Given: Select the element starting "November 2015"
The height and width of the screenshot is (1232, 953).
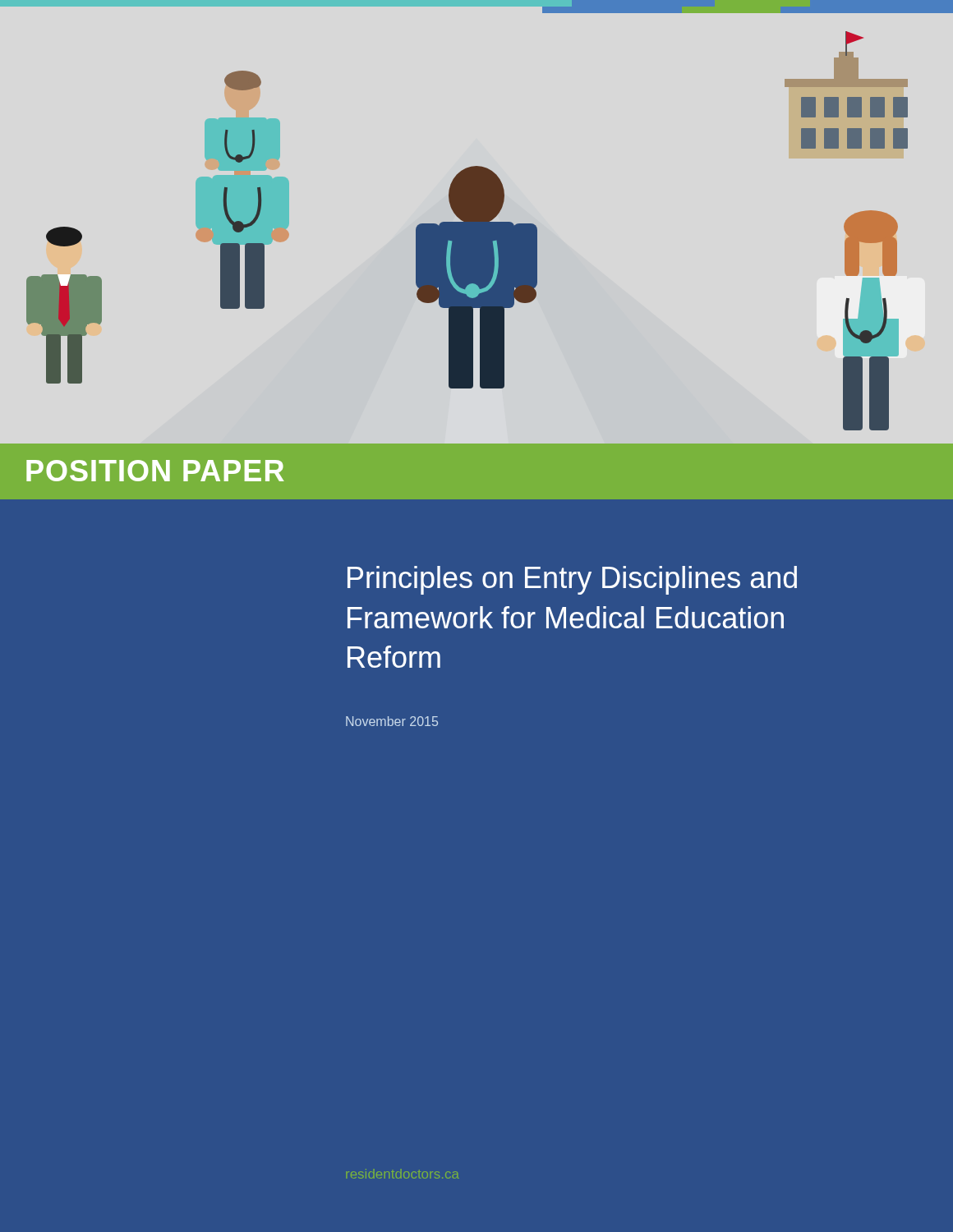Looking at the screenshot, I should coord(392,722).
